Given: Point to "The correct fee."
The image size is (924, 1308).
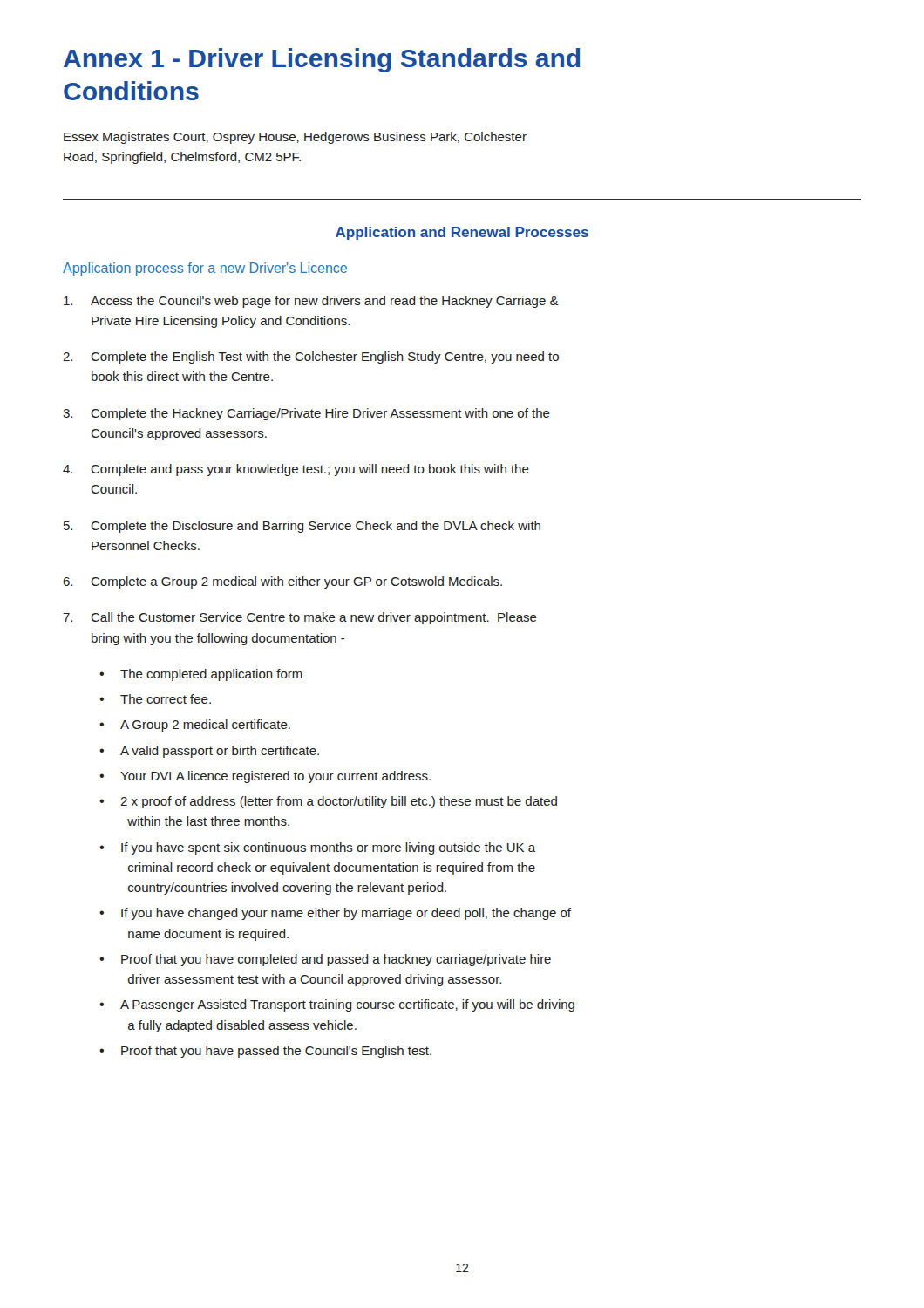Looking at the screenshot, I should pos(166,699).
